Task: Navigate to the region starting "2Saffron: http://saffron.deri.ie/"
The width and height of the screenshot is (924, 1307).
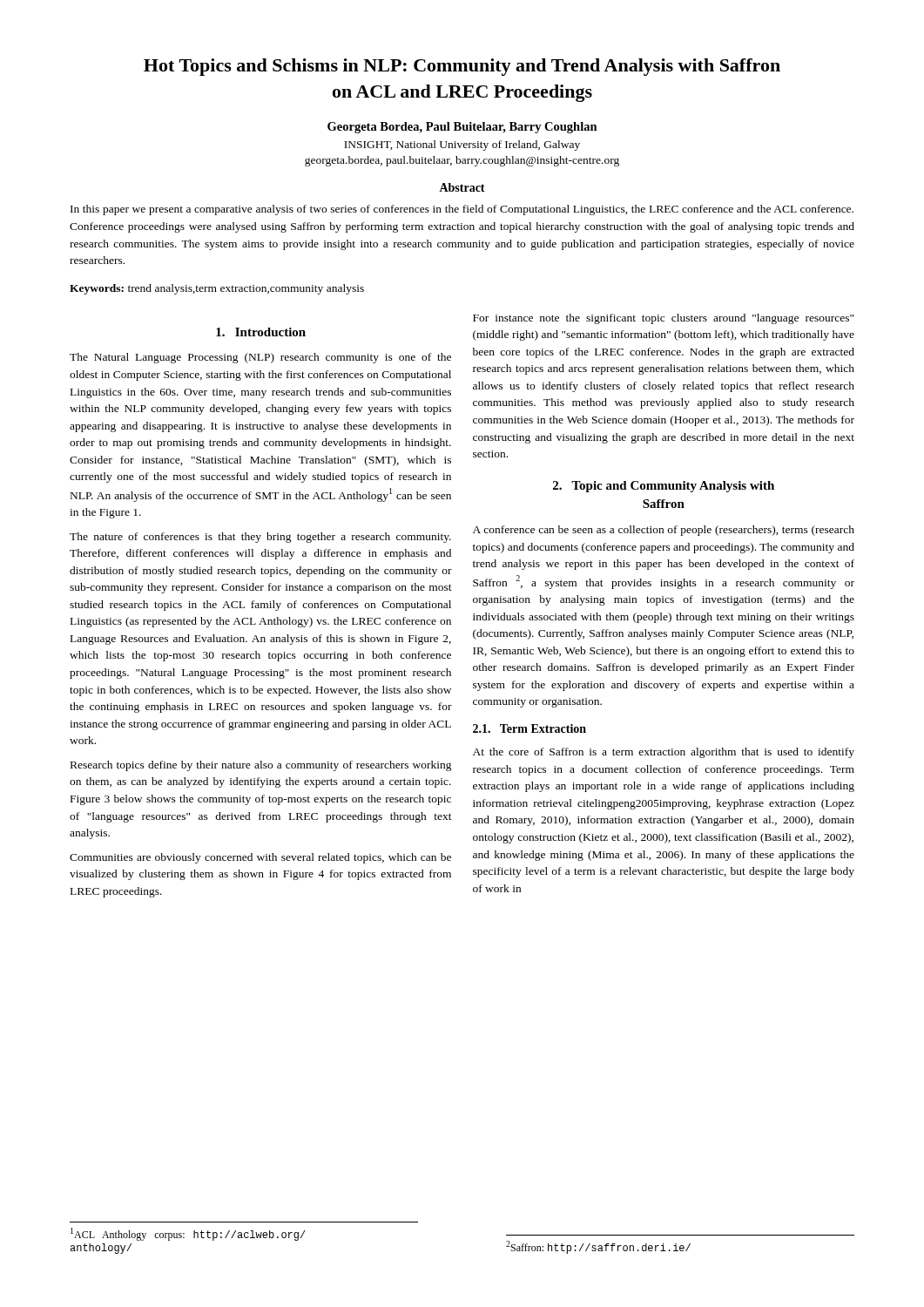Action: [x=599, y=1247]
